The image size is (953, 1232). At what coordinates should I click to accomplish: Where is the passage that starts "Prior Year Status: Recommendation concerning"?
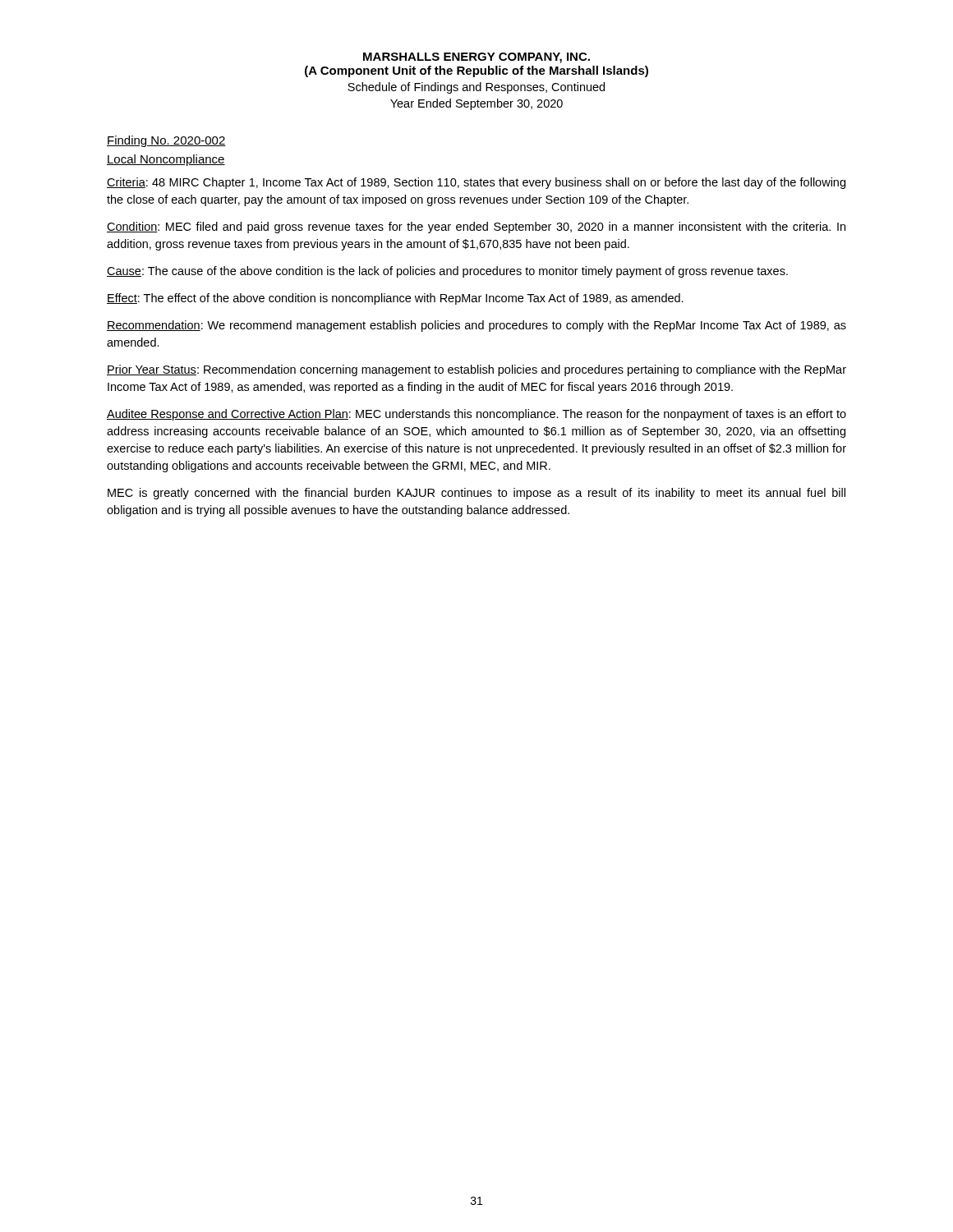476,378
